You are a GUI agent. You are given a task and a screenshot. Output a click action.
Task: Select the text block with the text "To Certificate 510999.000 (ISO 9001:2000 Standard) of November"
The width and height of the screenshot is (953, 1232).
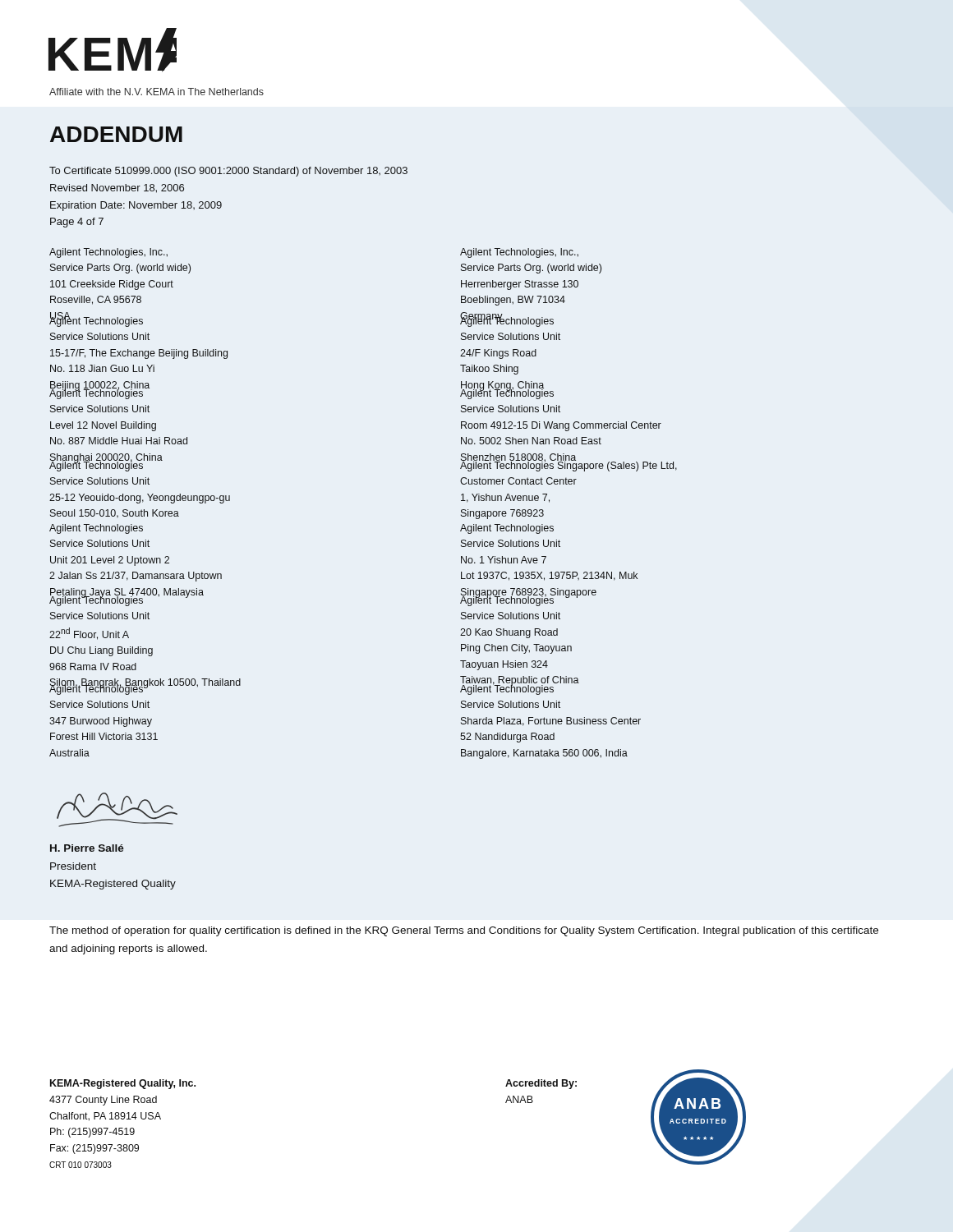[229, 196]
